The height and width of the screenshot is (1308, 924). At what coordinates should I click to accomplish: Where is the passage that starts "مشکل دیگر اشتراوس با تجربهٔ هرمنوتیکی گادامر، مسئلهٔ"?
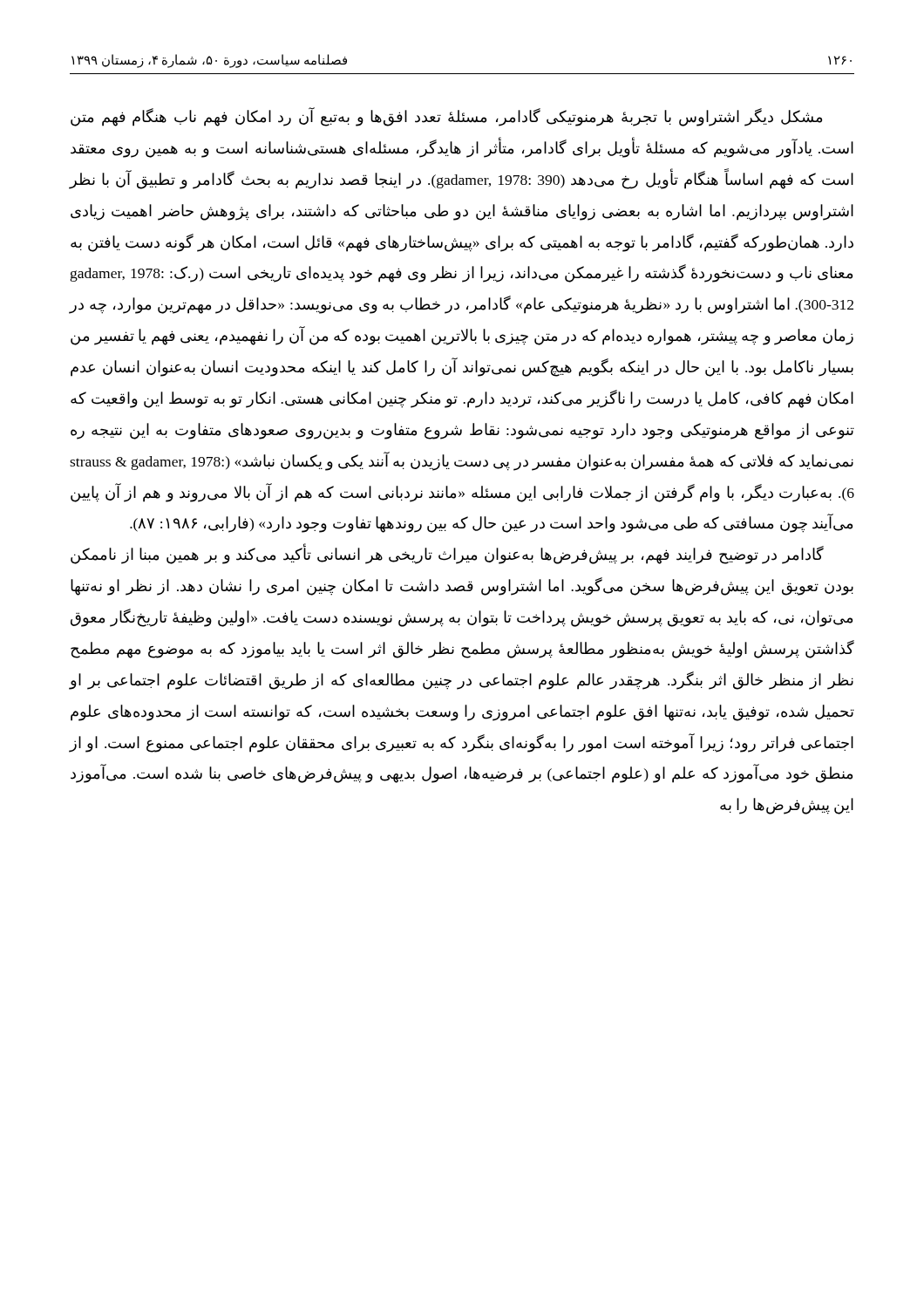(x=462, y=462)
